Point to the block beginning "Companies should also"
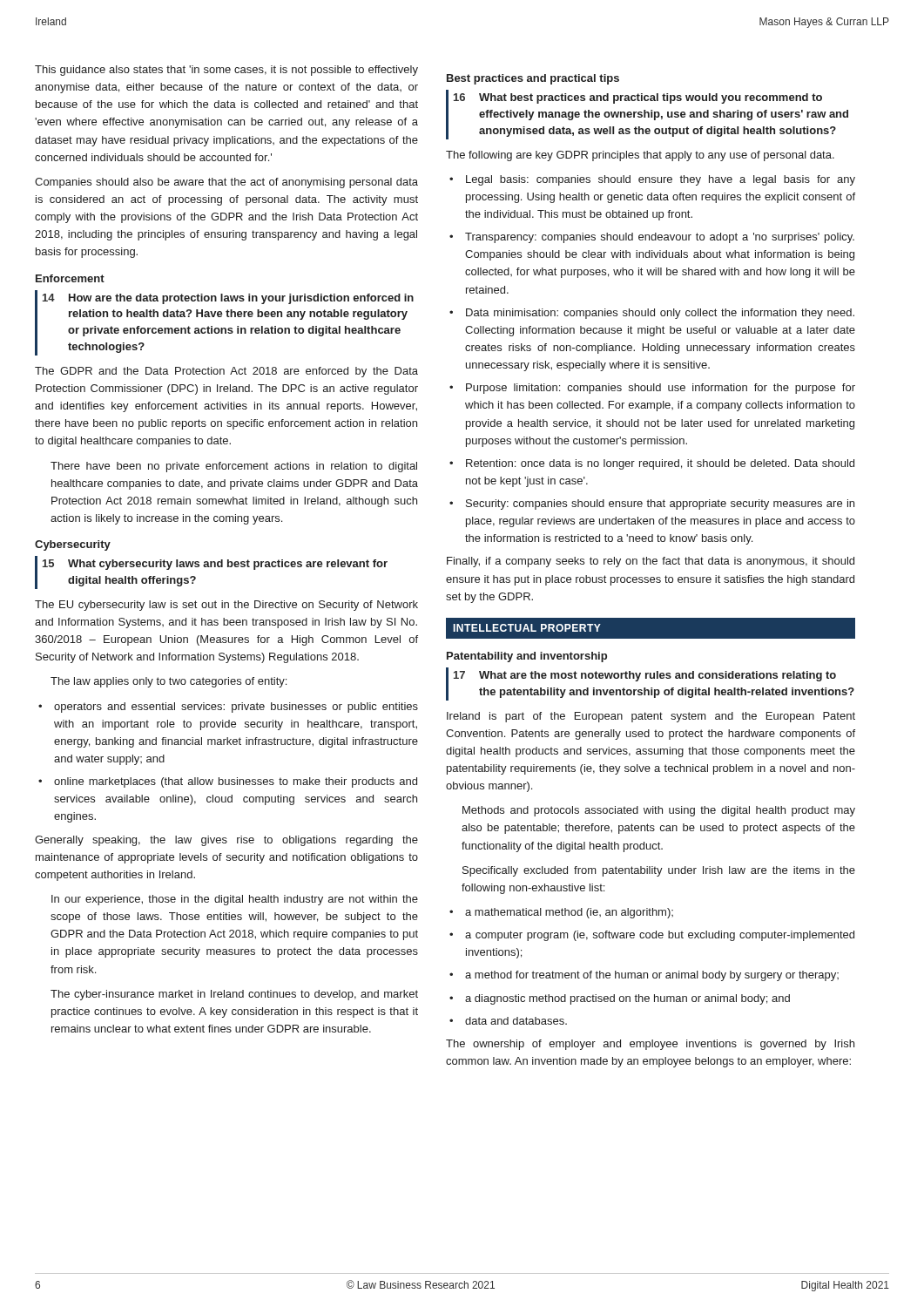 (226, 217)
